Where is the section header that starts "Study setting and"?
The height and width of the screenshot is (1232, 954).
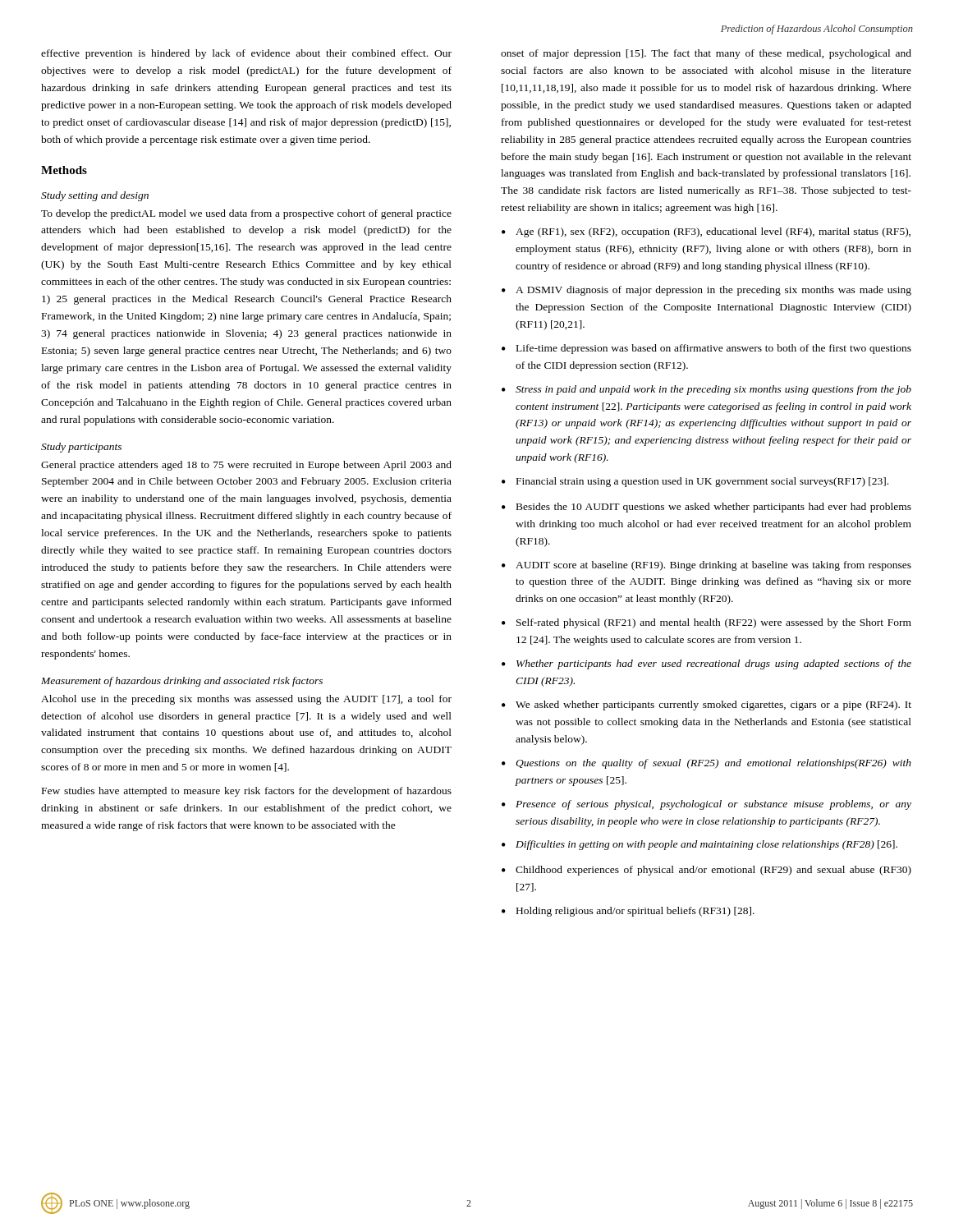(95, 195)
